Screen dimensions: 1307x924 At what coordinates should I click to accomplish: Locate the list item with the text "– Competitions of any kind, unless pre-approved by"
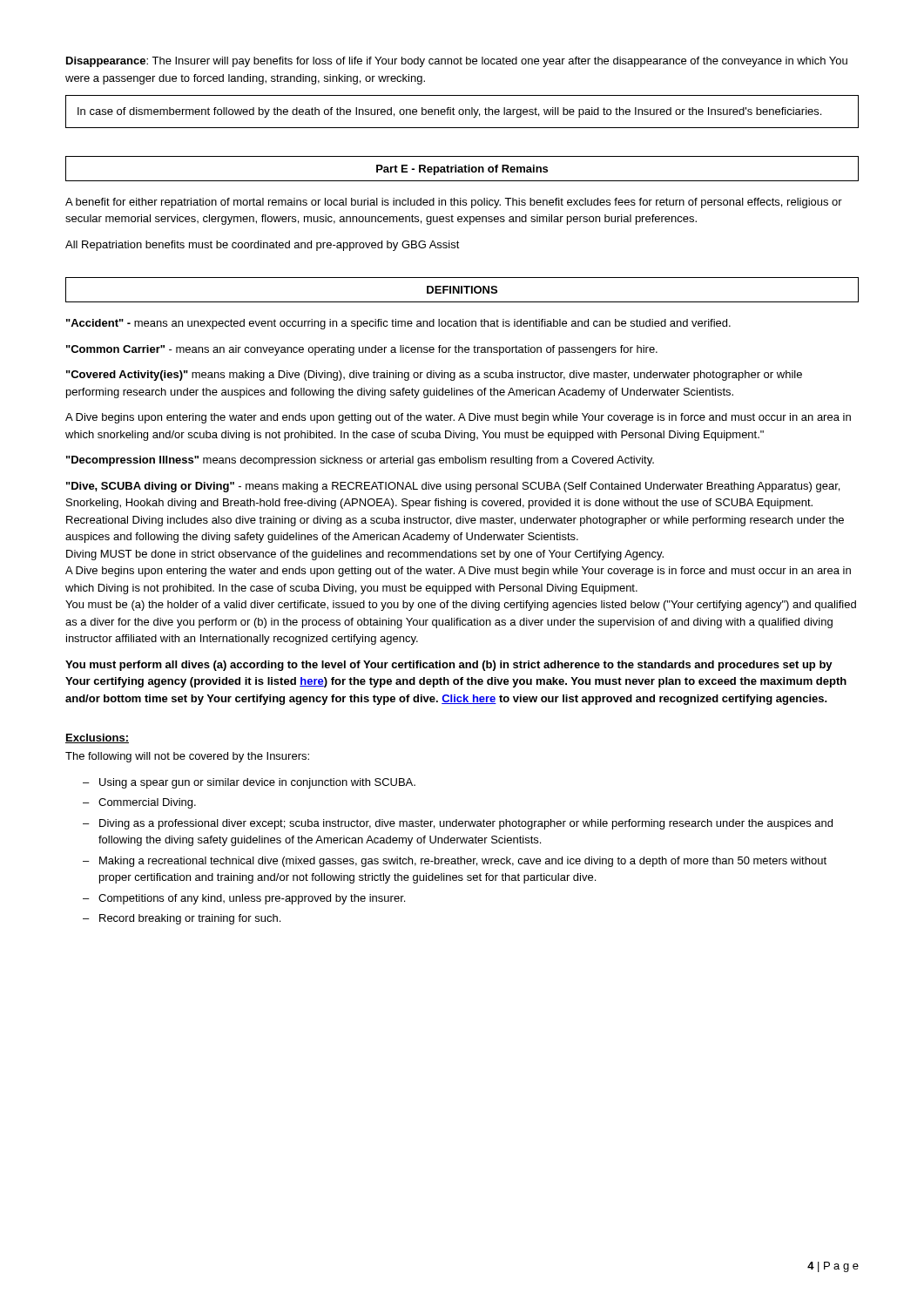[244, 899]
